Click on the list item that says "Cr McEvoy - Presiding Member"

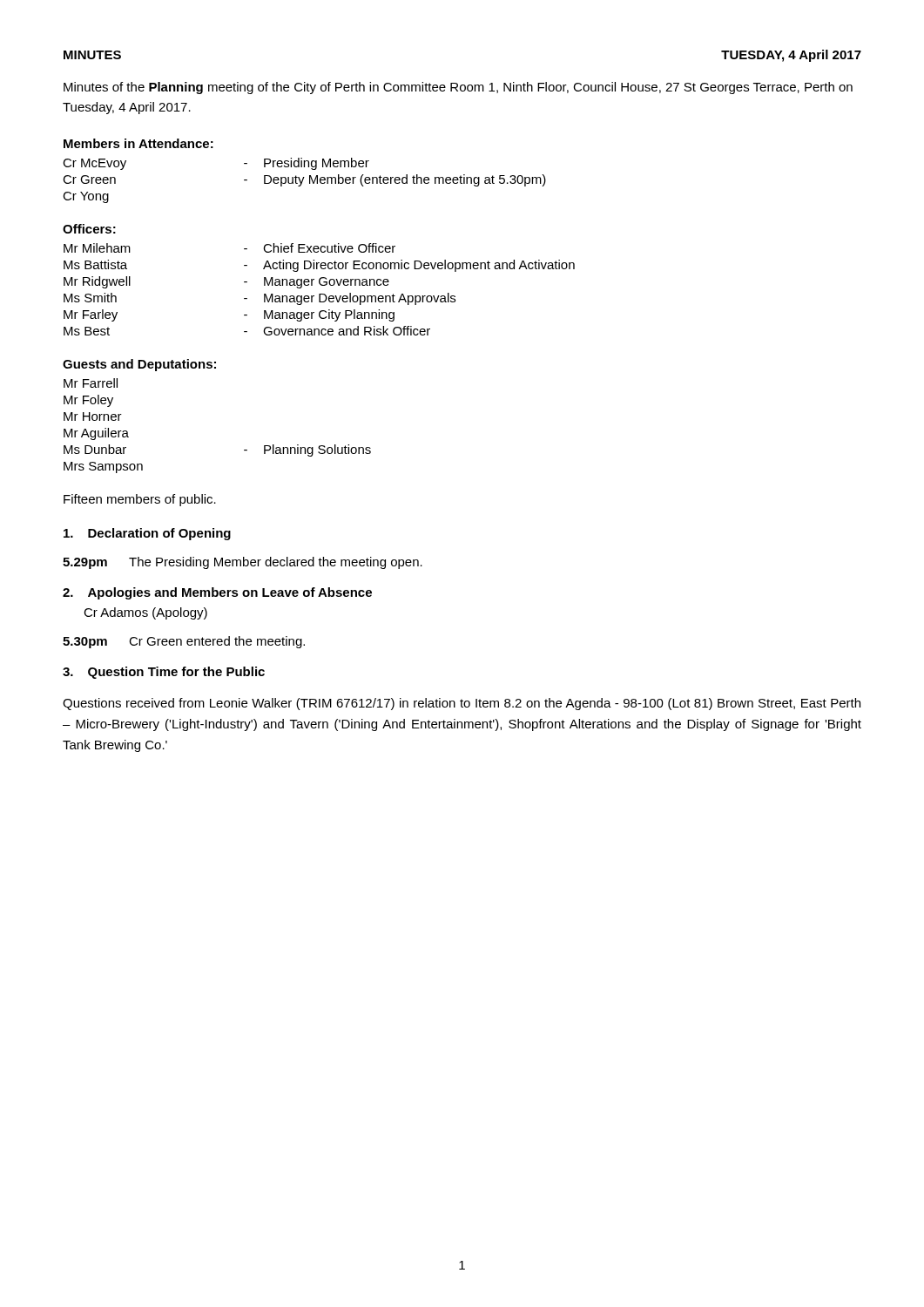point(462,163)
